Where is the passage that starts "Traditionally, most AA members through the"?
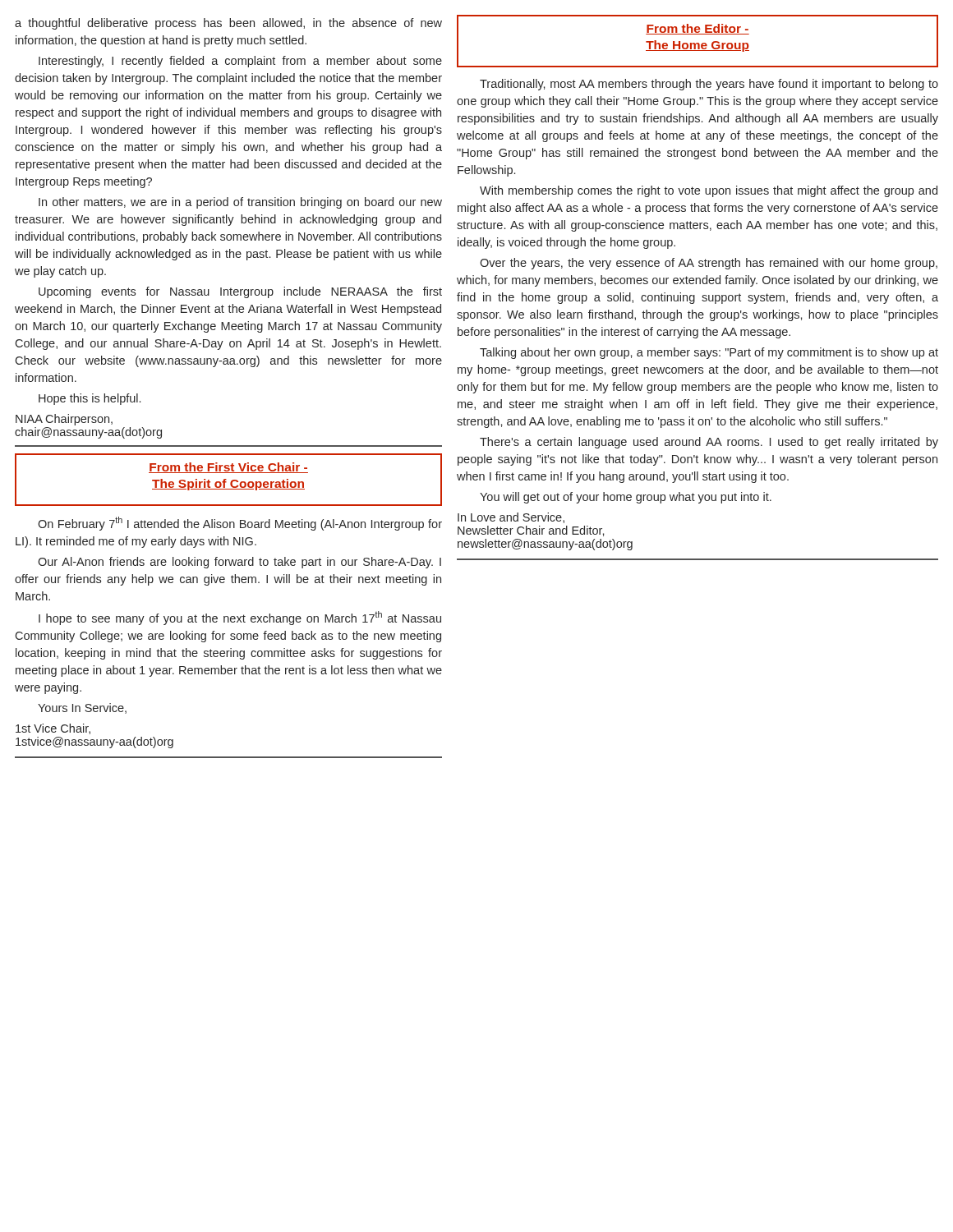The image size is (953, 1232). tap(698, 291)
